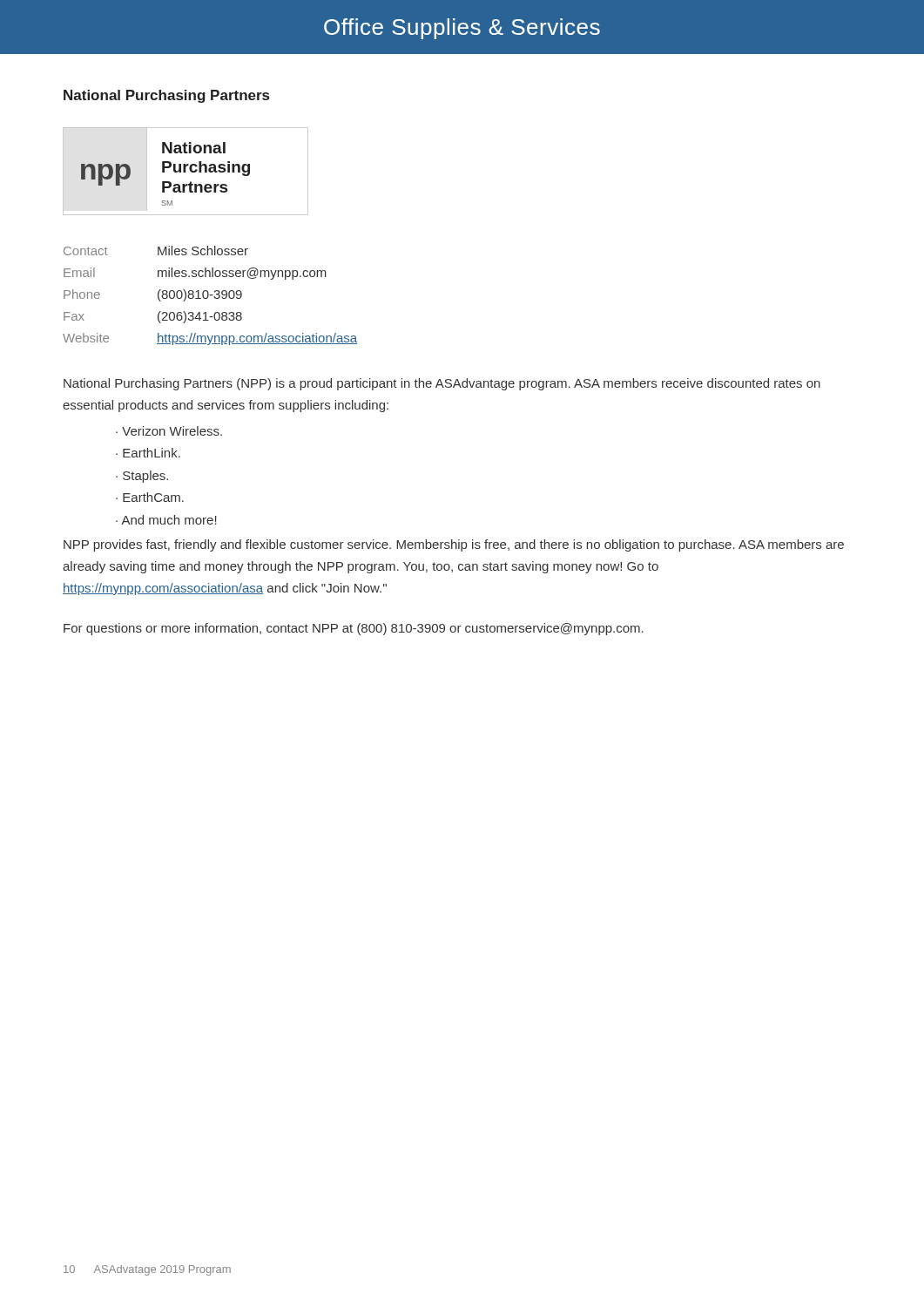Locate the text starting "· Verizon Wireless."

click(x=169, y=431)
